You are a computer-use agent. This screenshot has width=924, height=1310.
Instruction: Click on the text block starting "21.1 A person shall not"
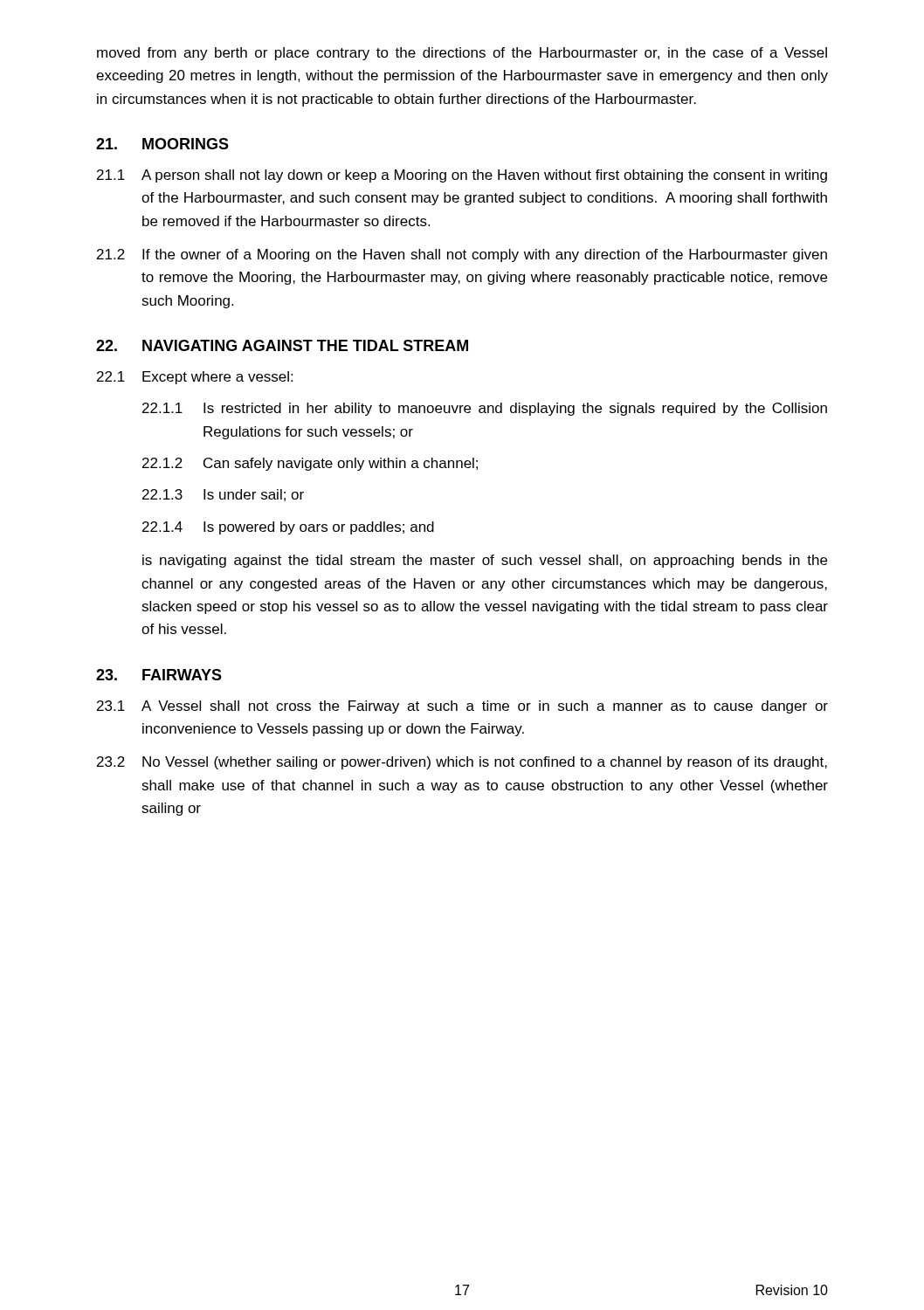pyautogui.click(x=462, y=199)
